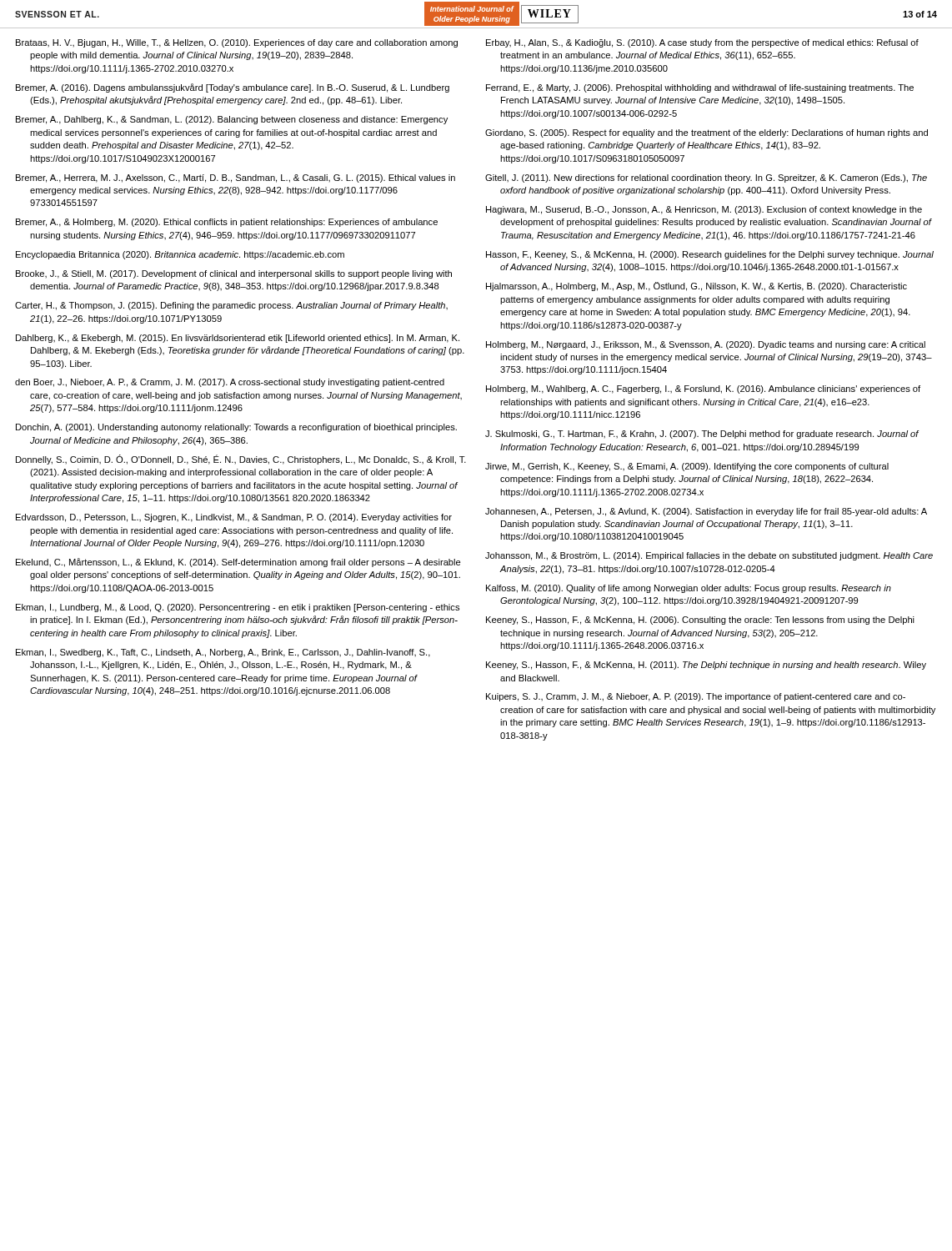The width and height of the screenshot is (952, 1251).
Task: Click the passage that begins "Bremer, A. (2016). Dagens"
Action: point(232,94)
